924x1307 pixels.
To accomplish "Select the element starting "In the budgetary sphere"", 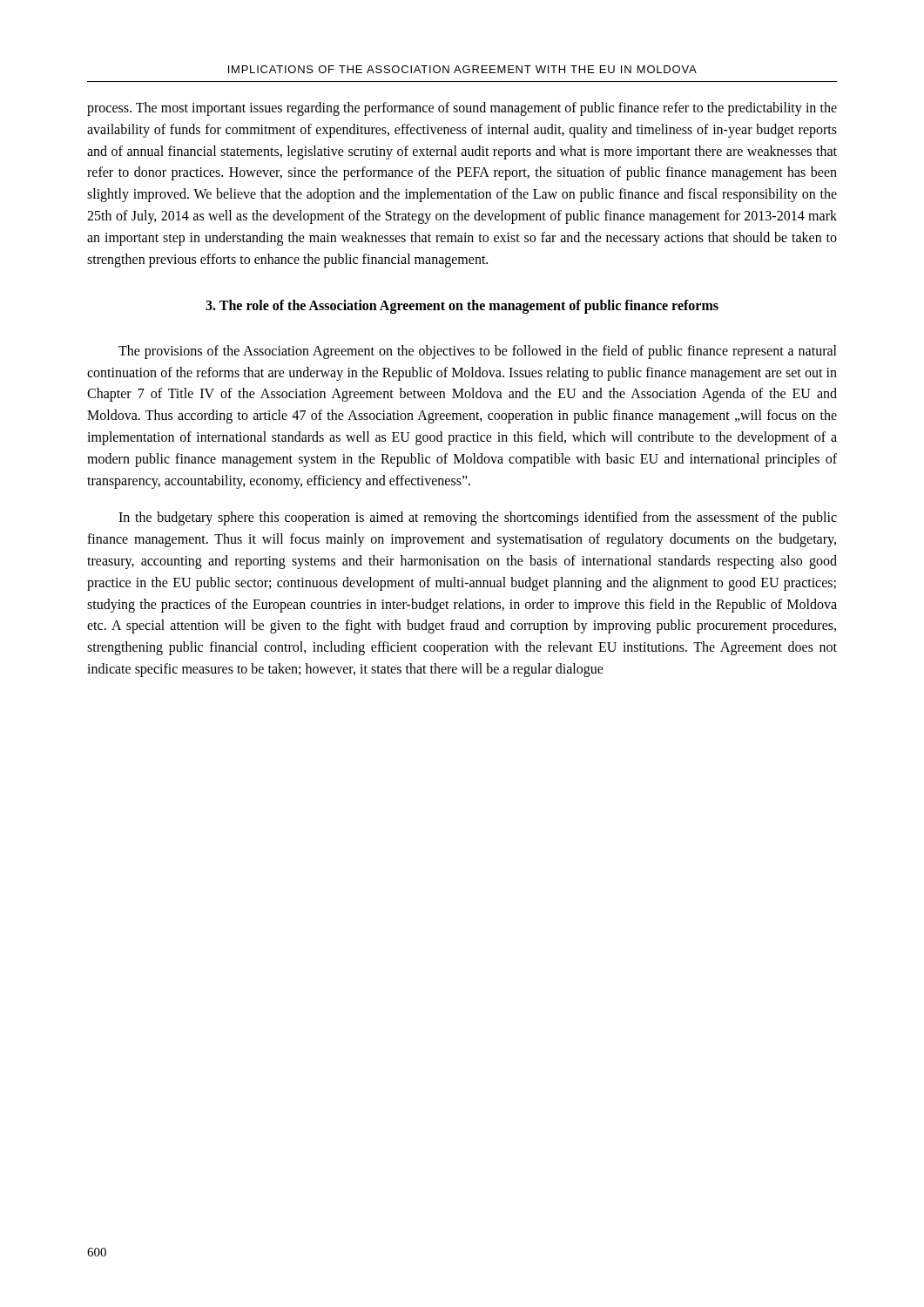I will click(x=462, y=593).
